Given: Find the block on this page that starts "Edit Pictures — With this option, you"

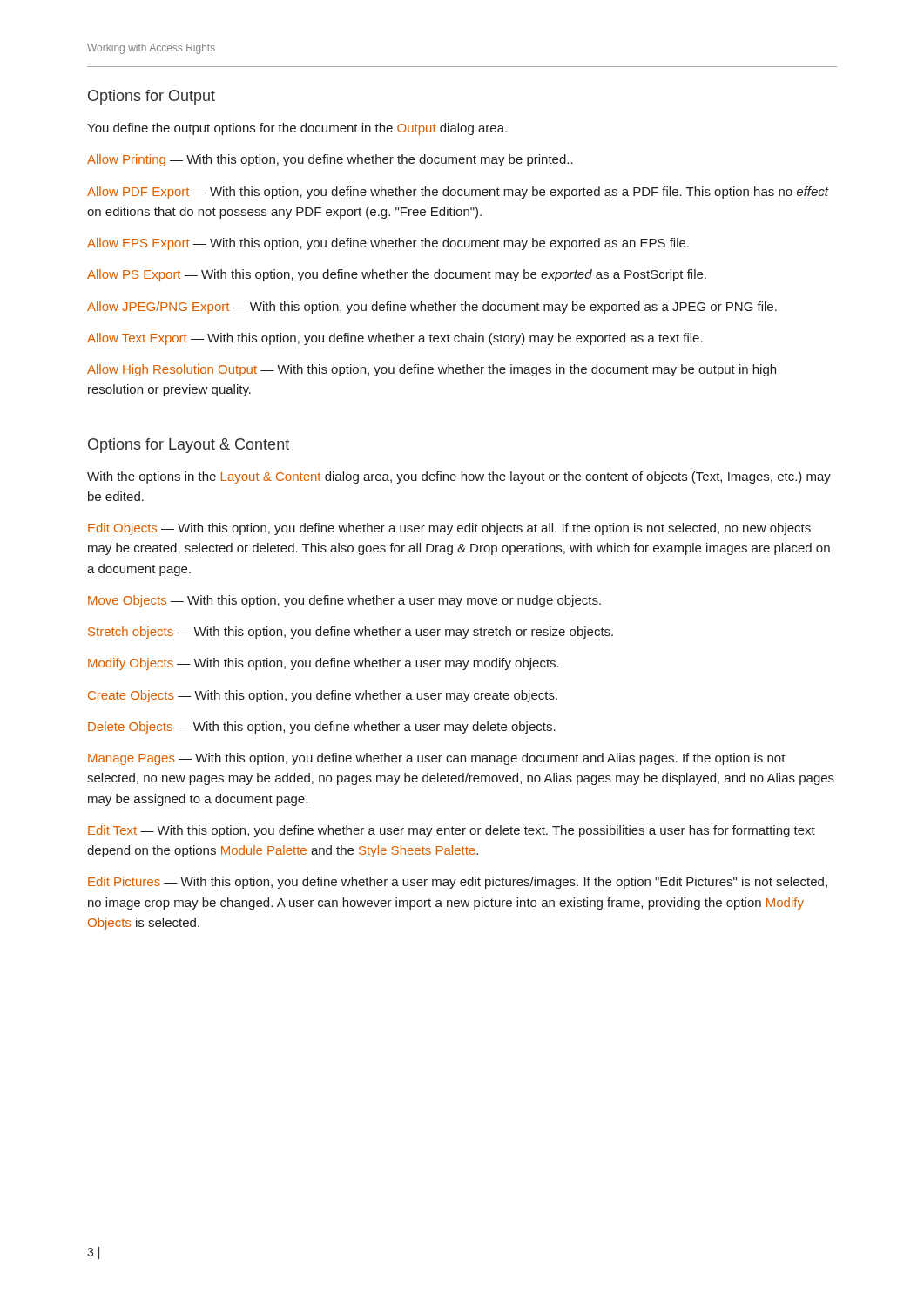Looking at the screenshot, I should [x=458, y=902].
